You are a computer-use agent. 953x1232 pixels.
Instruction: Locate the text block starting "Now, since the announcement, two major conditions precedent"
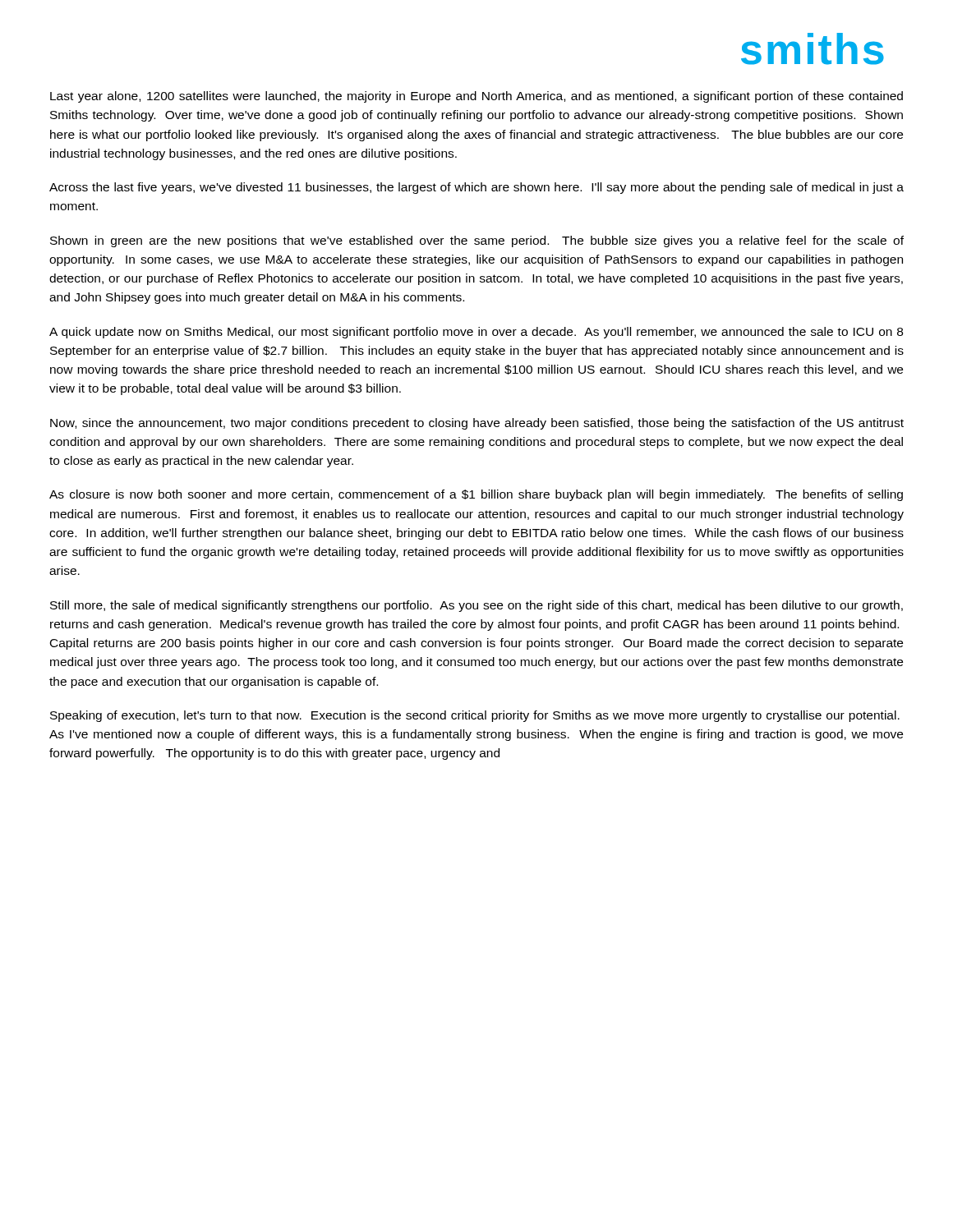[476, 441]
